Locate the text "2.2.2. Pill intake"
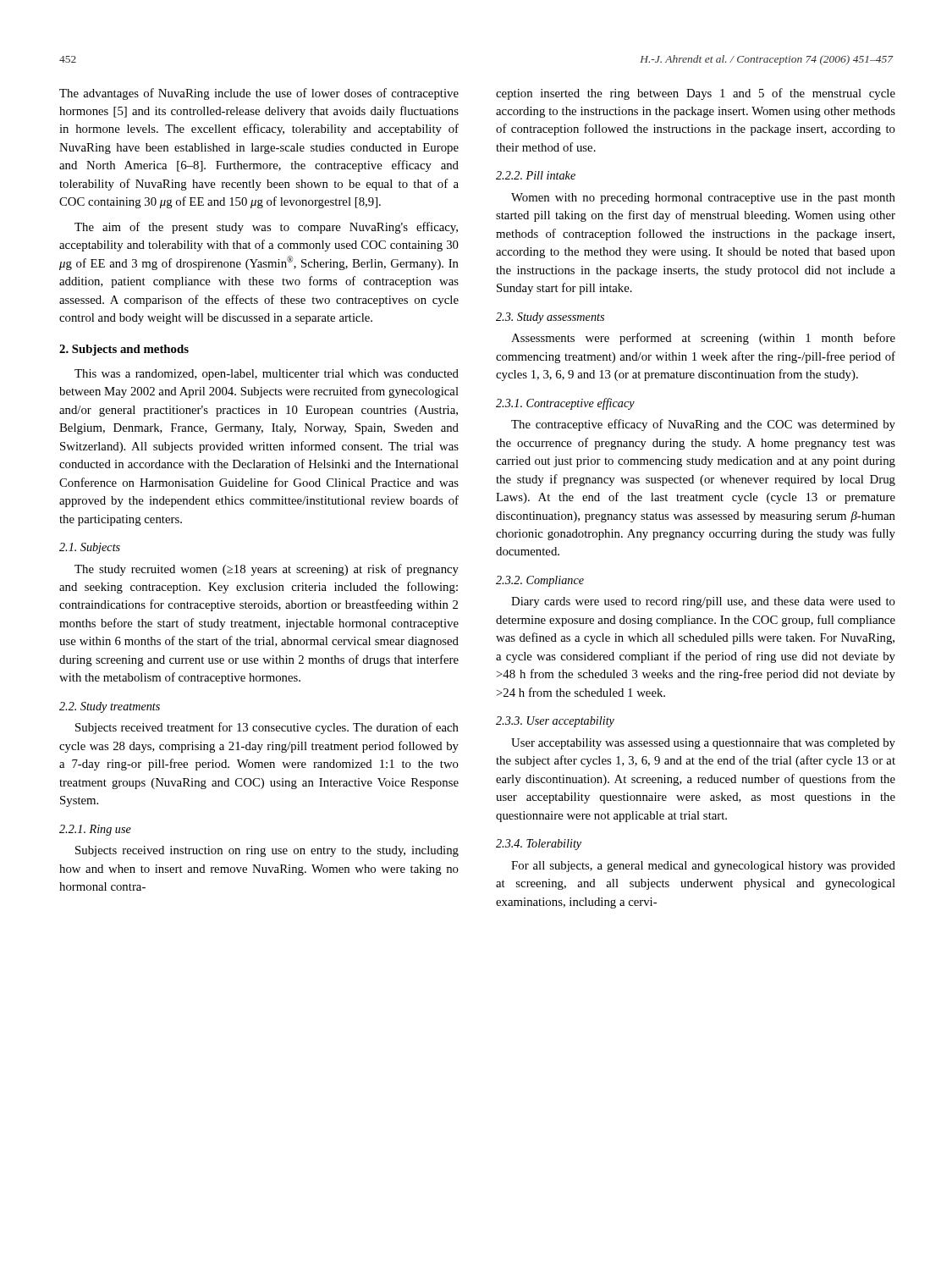 pos(536,176)
